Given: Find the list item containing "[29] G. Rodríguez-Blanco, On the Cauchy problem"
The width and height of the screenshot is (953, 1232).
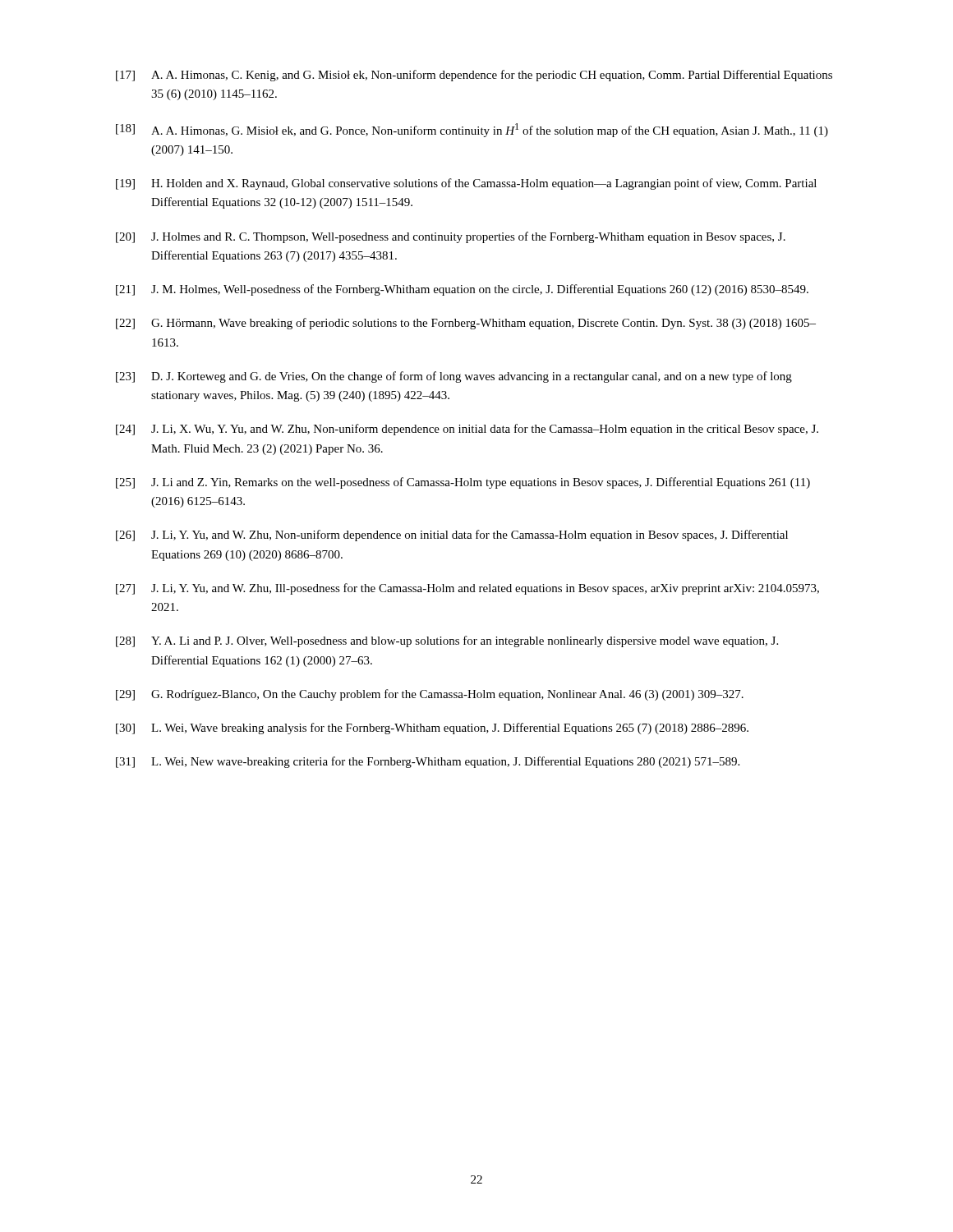Looking at the screenshot, I should pos(476,694).
